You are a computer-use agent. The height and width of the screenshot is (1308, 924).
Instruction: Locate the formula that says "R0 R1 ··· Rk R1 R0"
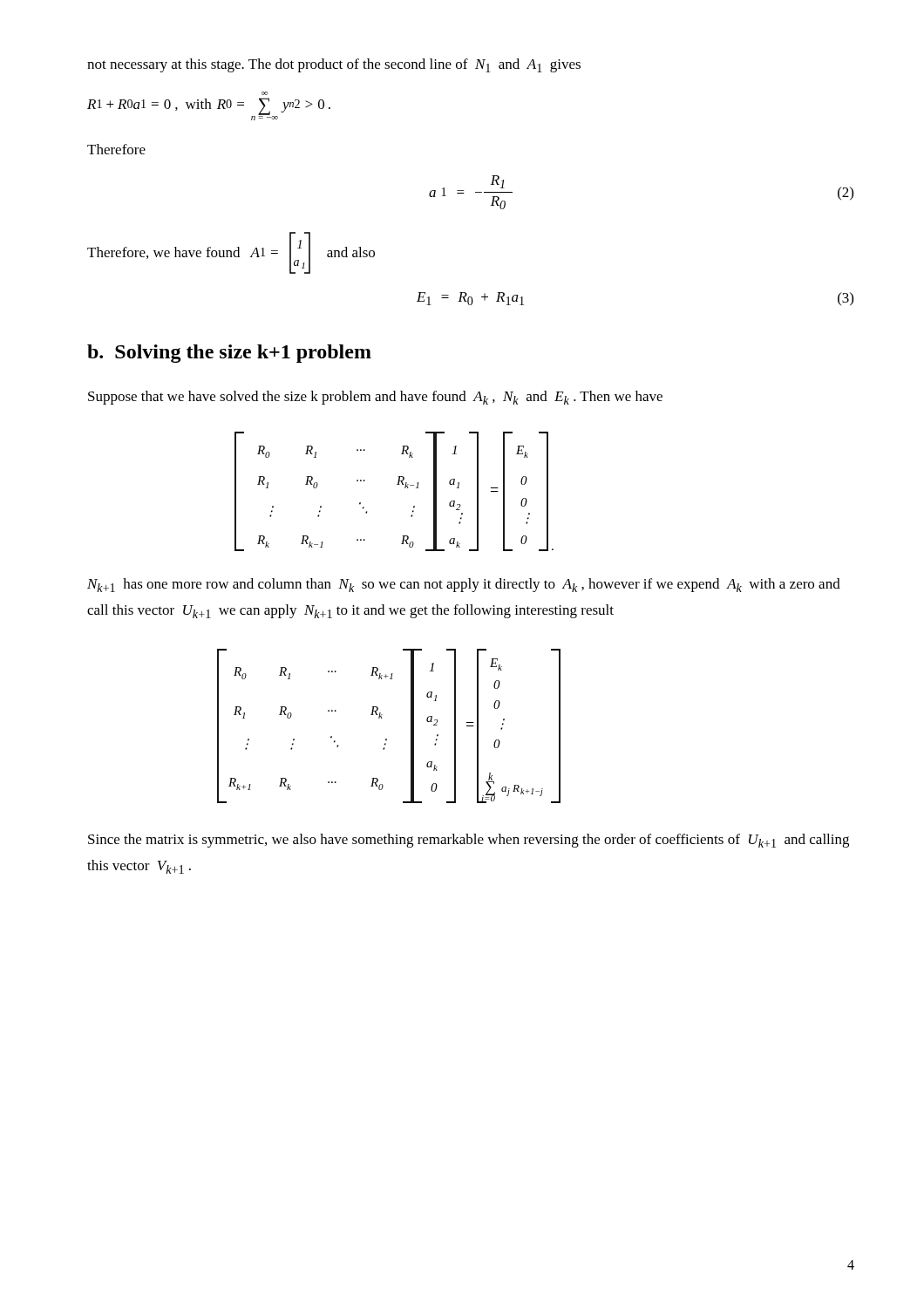(x=471, y=491)
